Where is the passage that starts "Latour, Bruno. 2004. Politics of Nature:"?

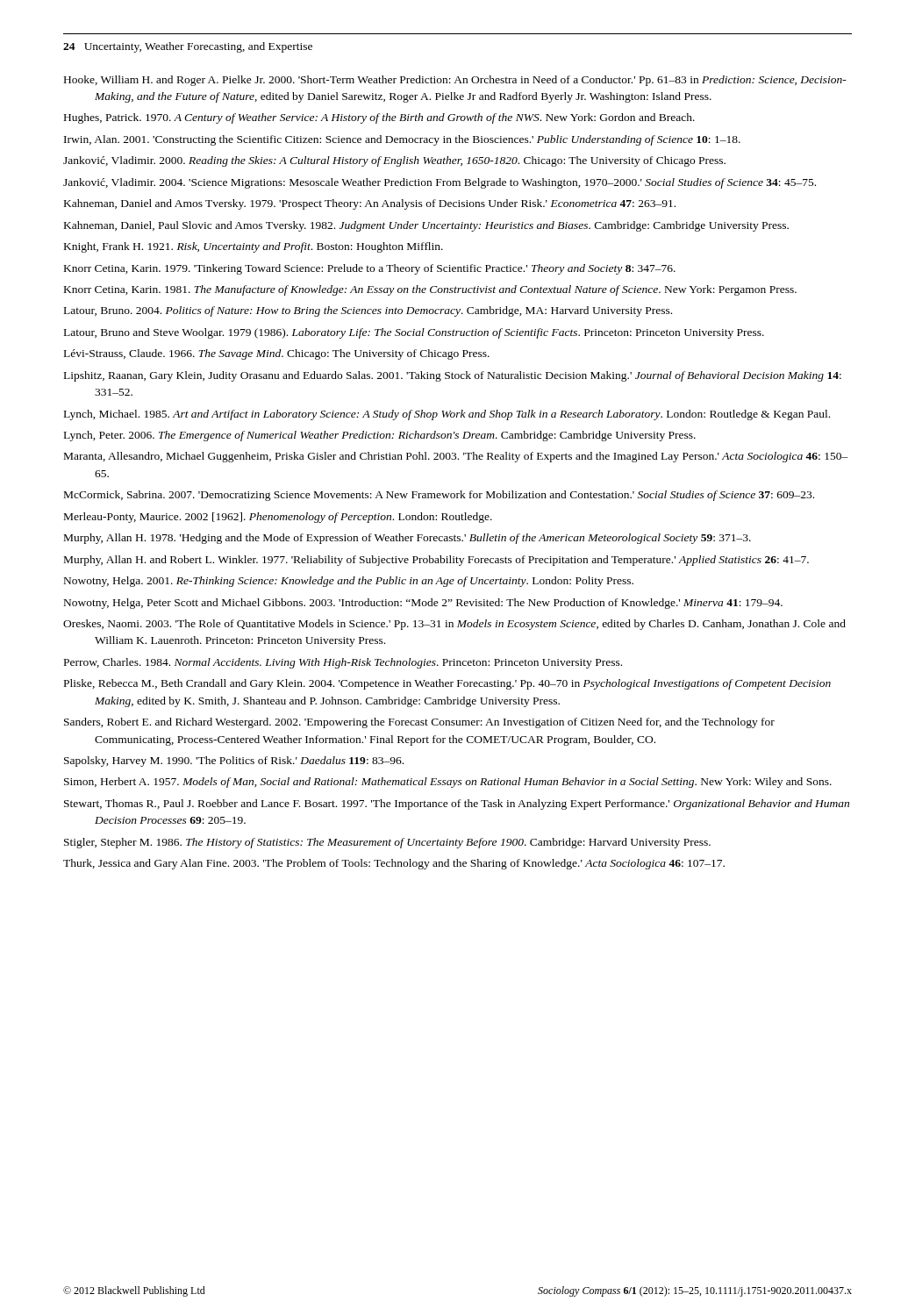(368, 310)
